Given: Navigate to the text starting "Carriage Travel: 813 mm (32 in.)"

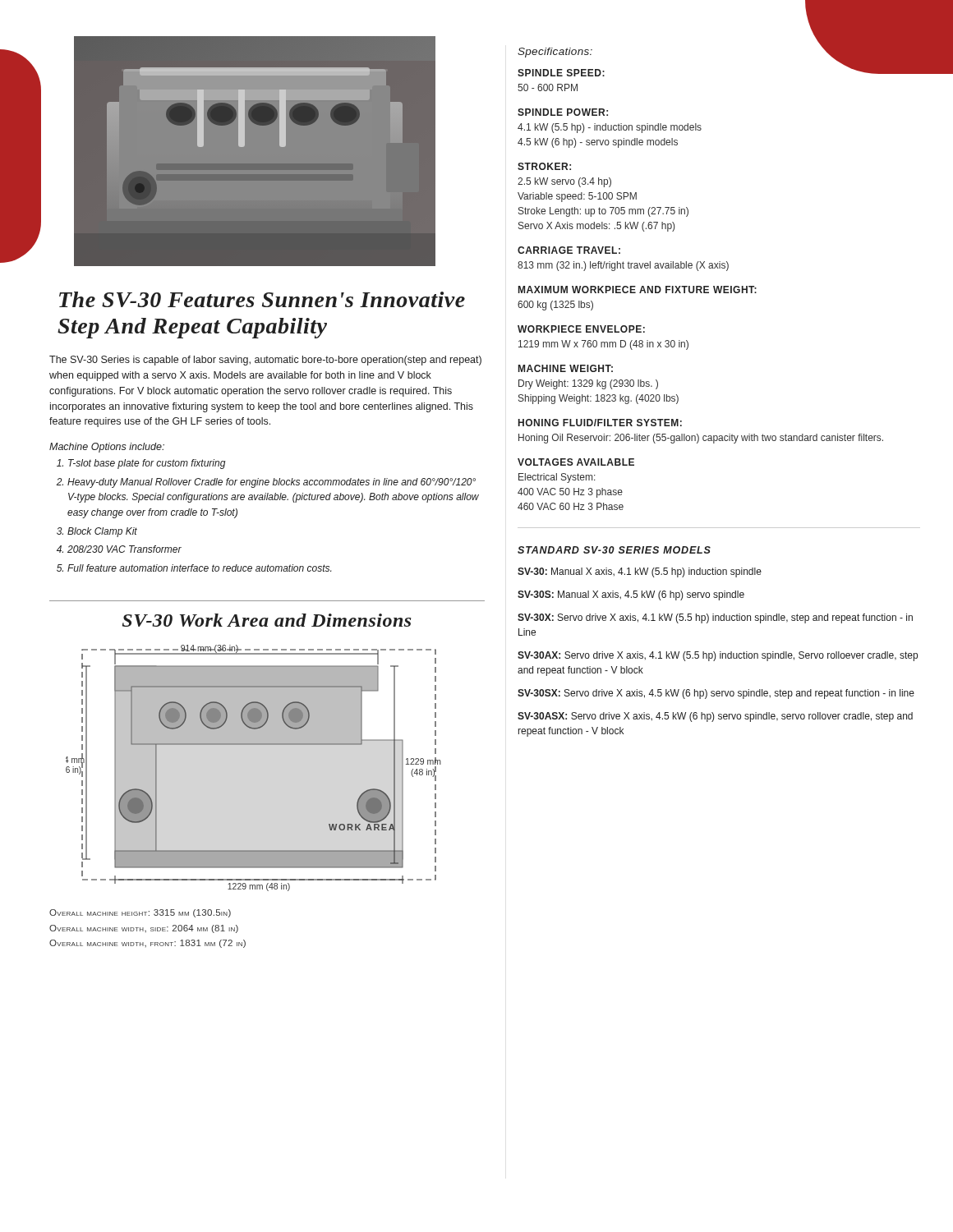Looking at the screenshot, I should point(719,258).
